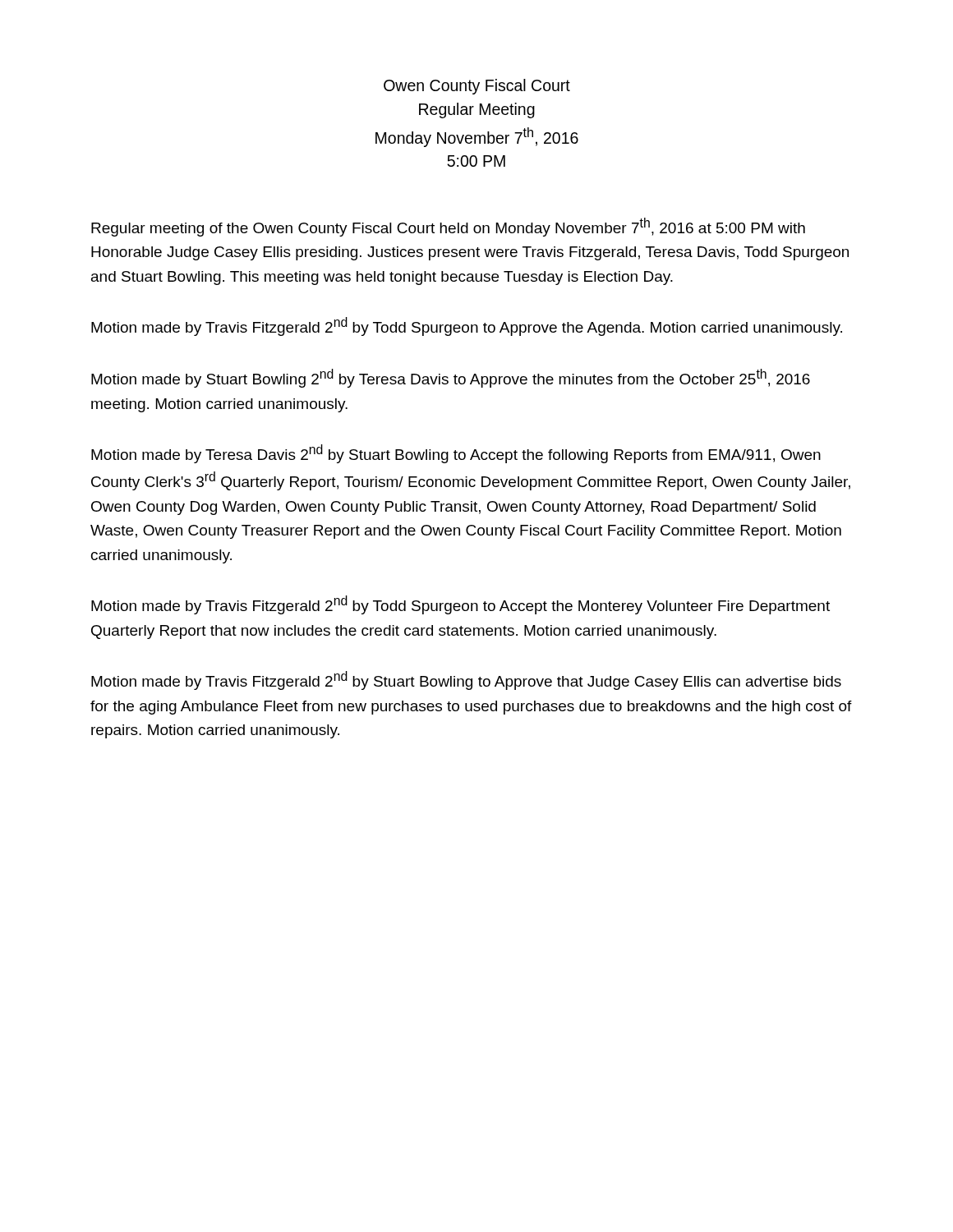Viewport: 953px width, 1232px height.
Task: Click on the text block starting "Motion made by Teresa Davis"
Action: pyautogui.click(x=471, y=503)
